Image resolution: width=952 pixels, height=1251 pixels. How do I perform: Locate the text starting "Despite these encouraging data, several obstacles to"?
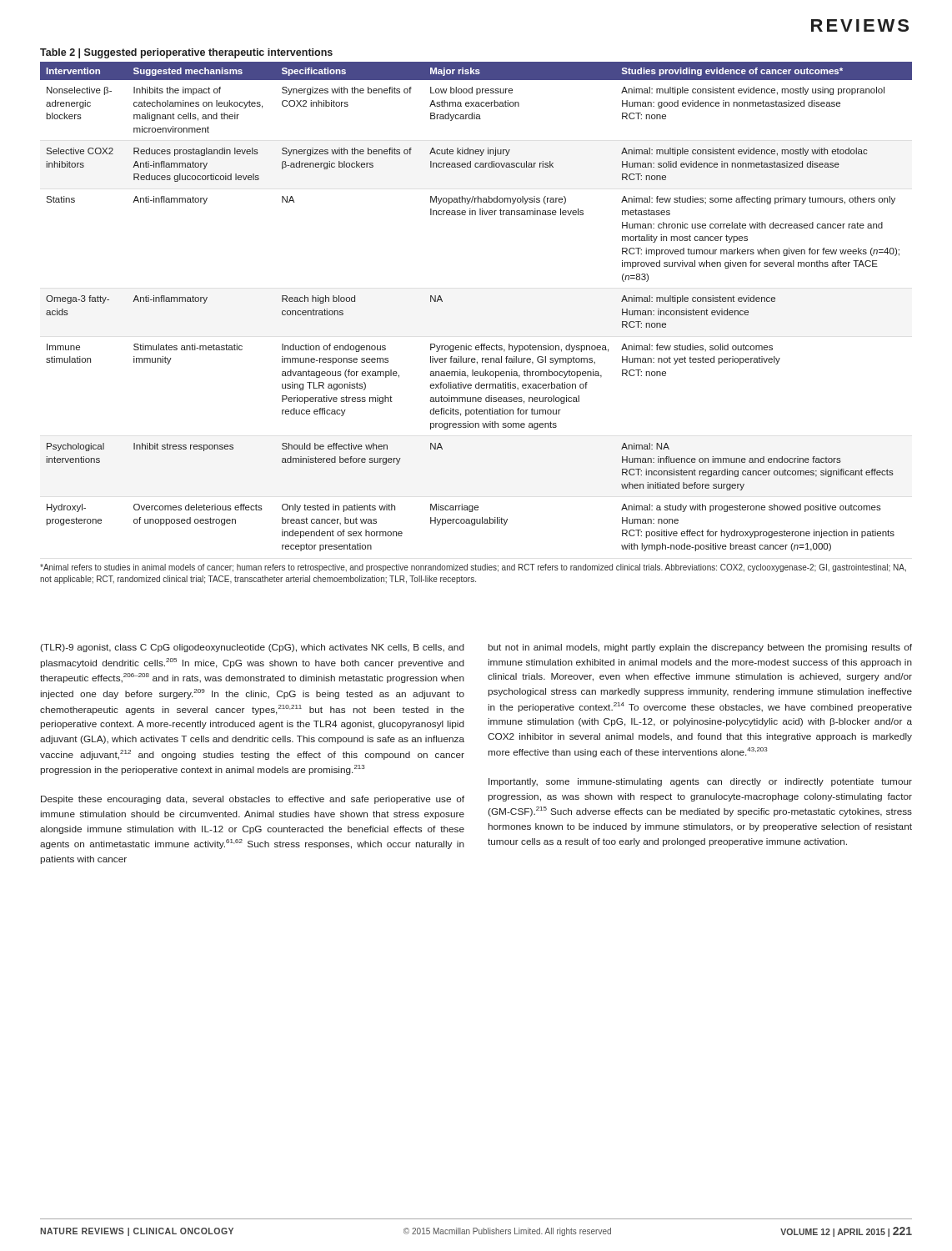(x=252, y=829)
